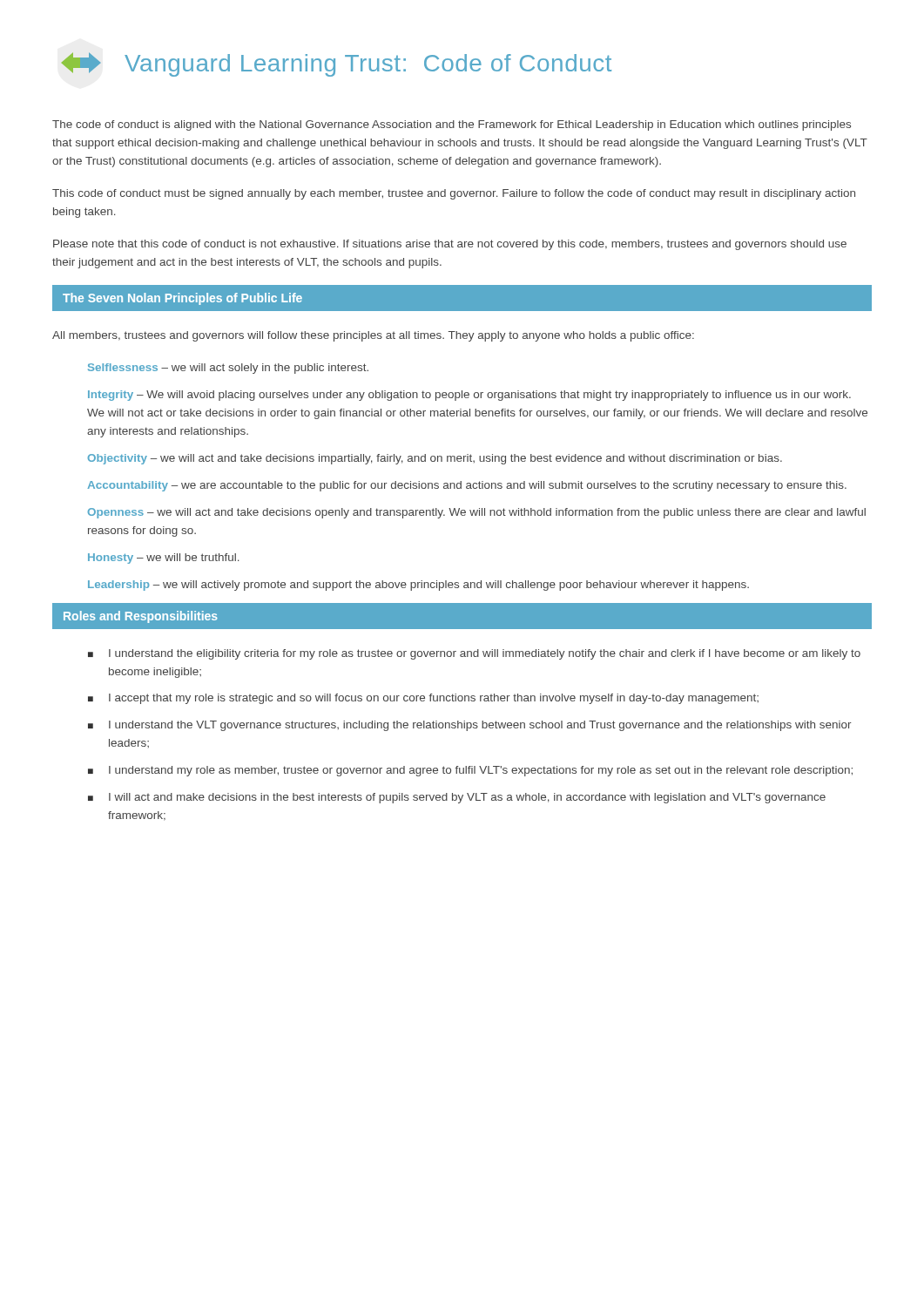Point to the section header beginning "The Seven Nolan Principles of"
The image size is (924, 1307).
[183, 298]
